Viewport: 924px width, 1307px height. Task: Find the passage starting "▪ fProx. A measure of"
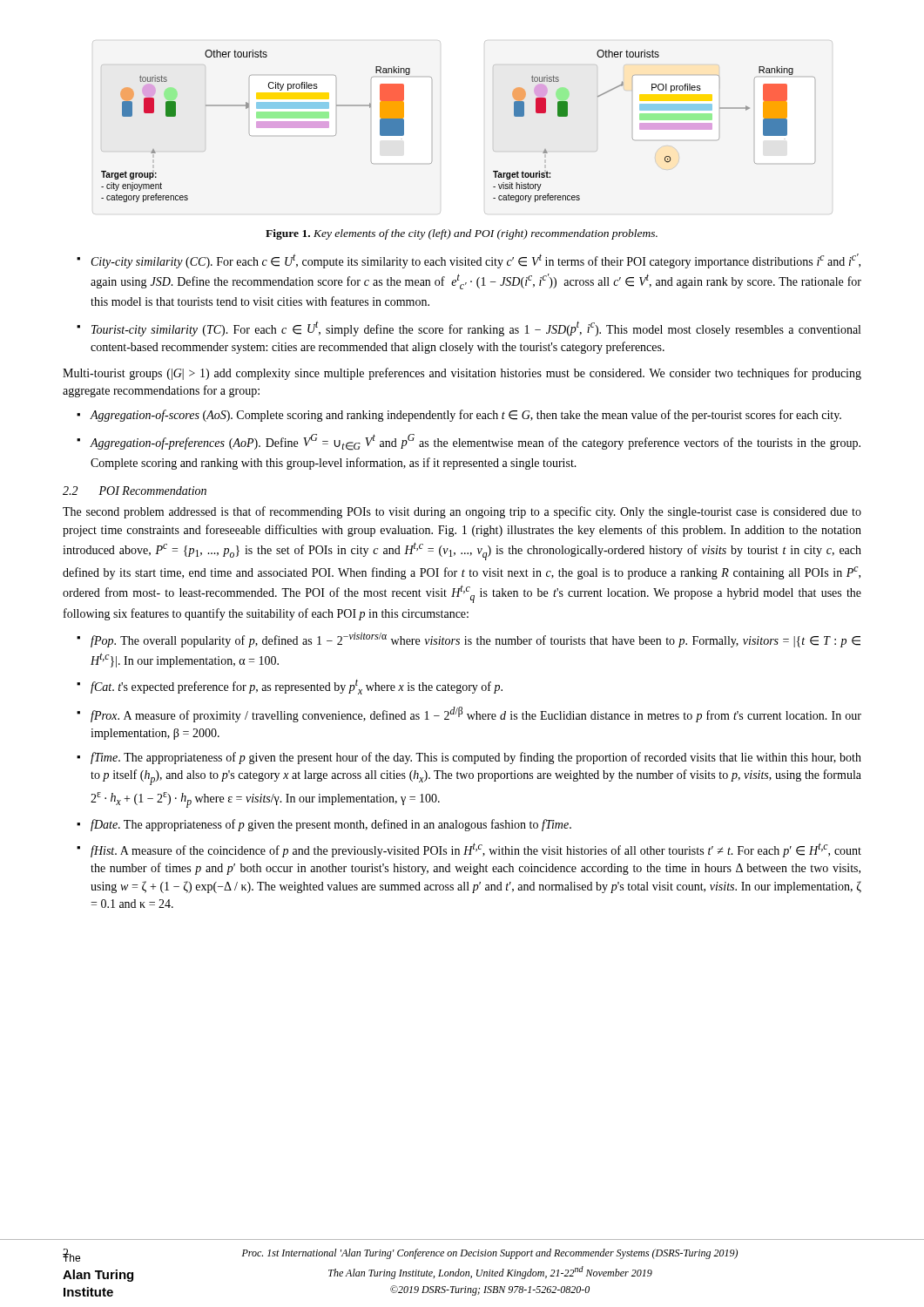click(469, 724)
